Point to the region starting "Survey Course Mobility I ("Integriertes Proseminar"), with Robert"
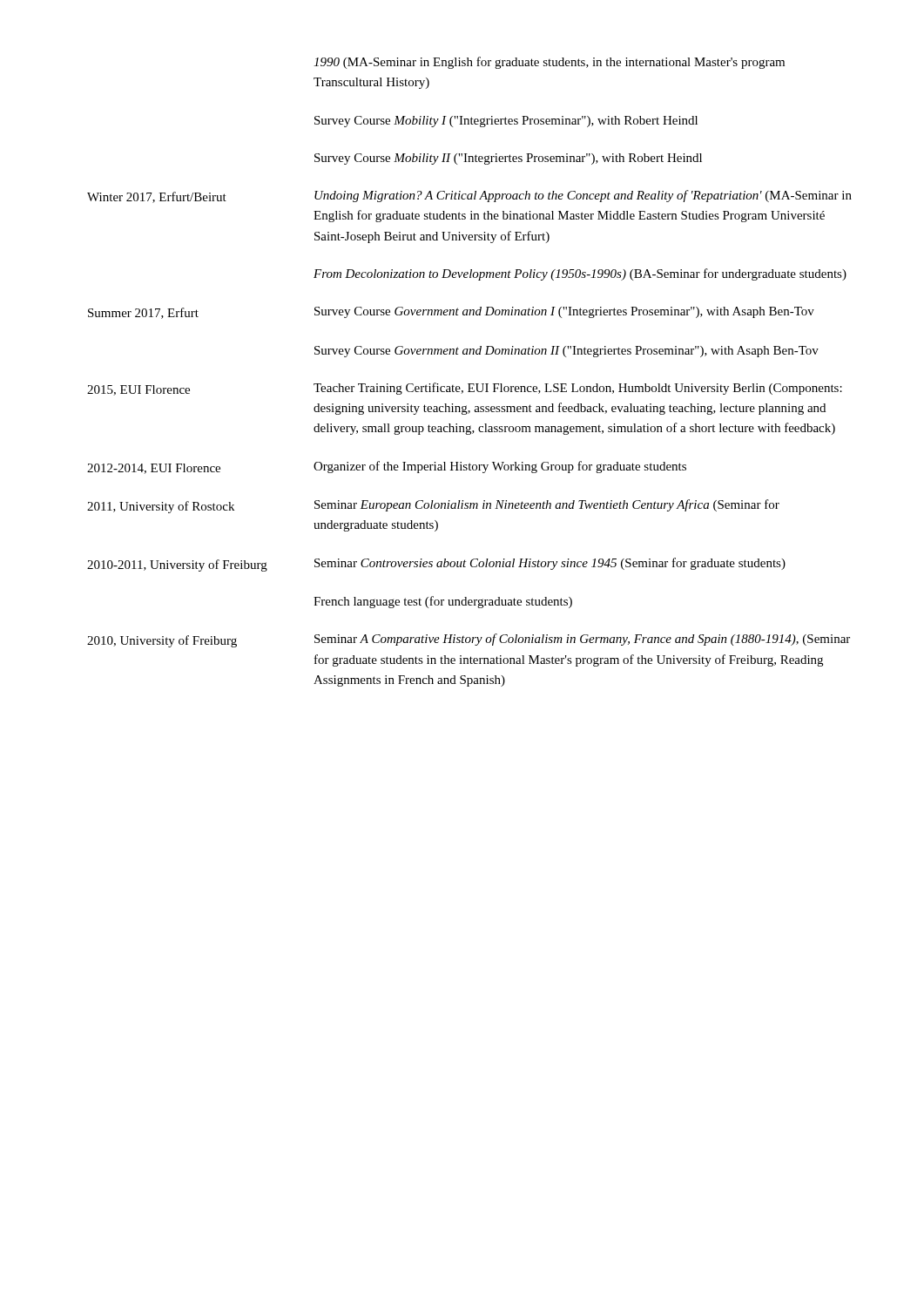This screenshot has height=1307, width=924. 506,120
